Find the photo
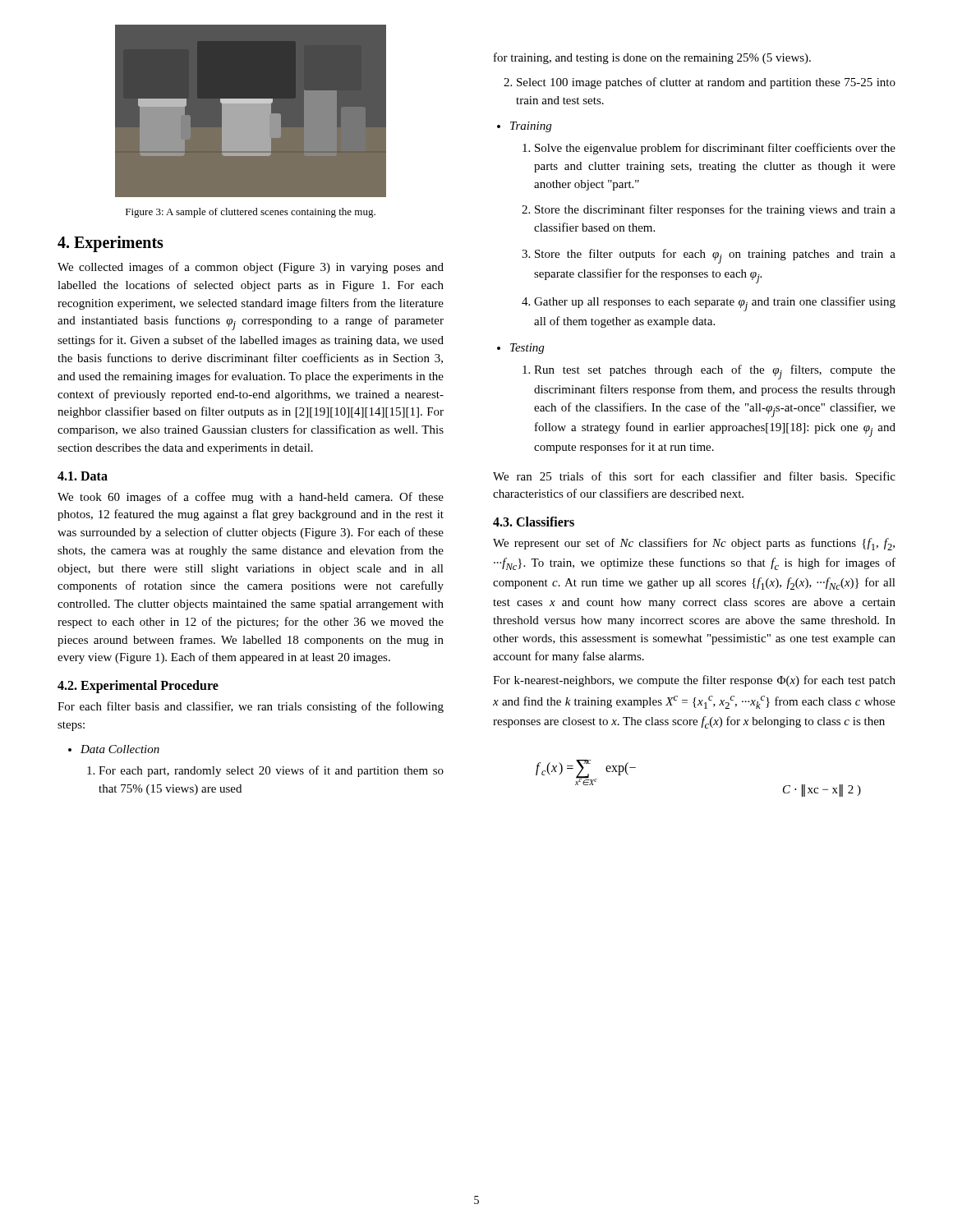The image size is (953, 1232). pyautogui.click(x=251, y=113)
